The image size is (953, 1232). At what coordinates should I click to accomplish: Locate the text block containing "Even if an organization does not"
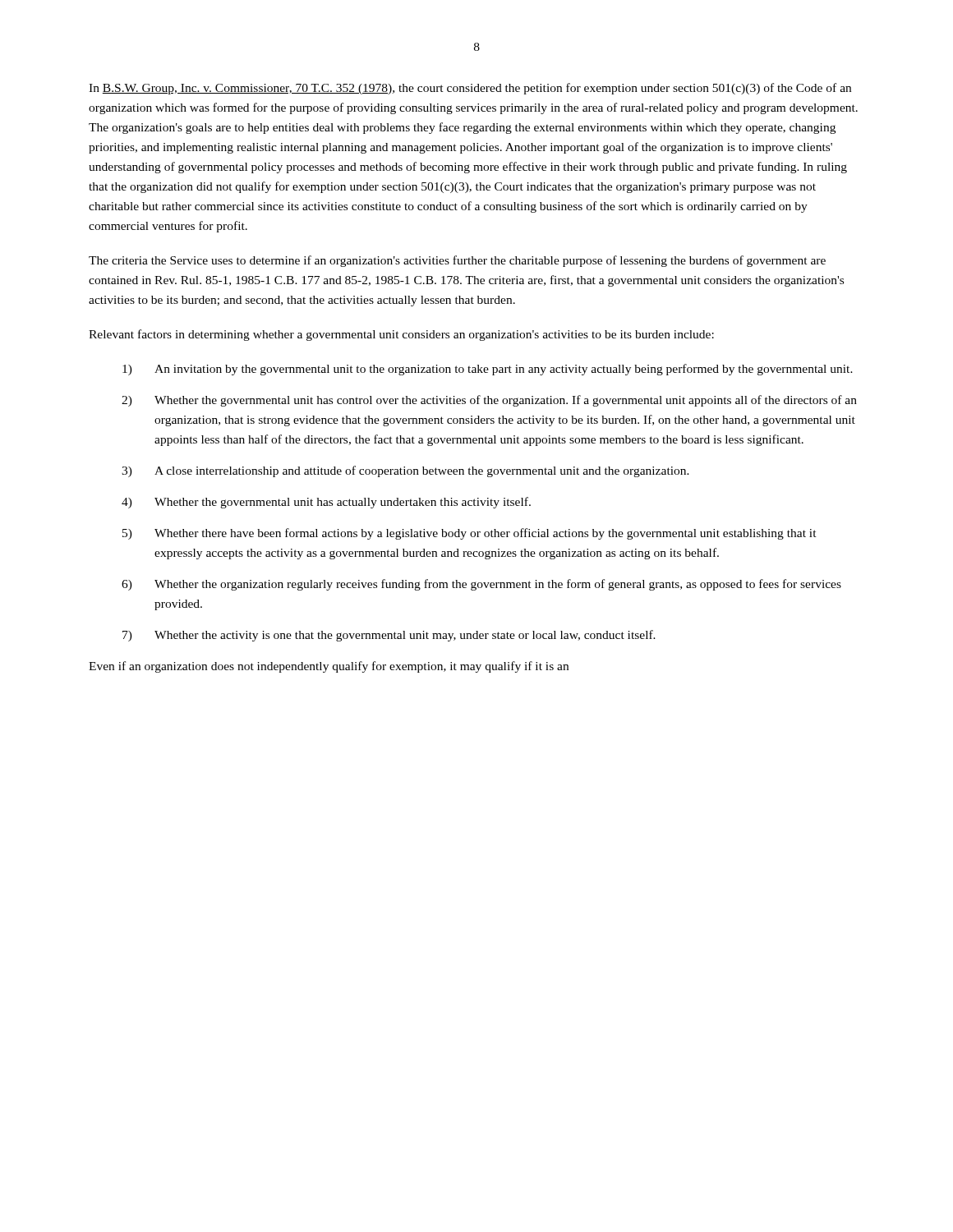pos(329,666)
